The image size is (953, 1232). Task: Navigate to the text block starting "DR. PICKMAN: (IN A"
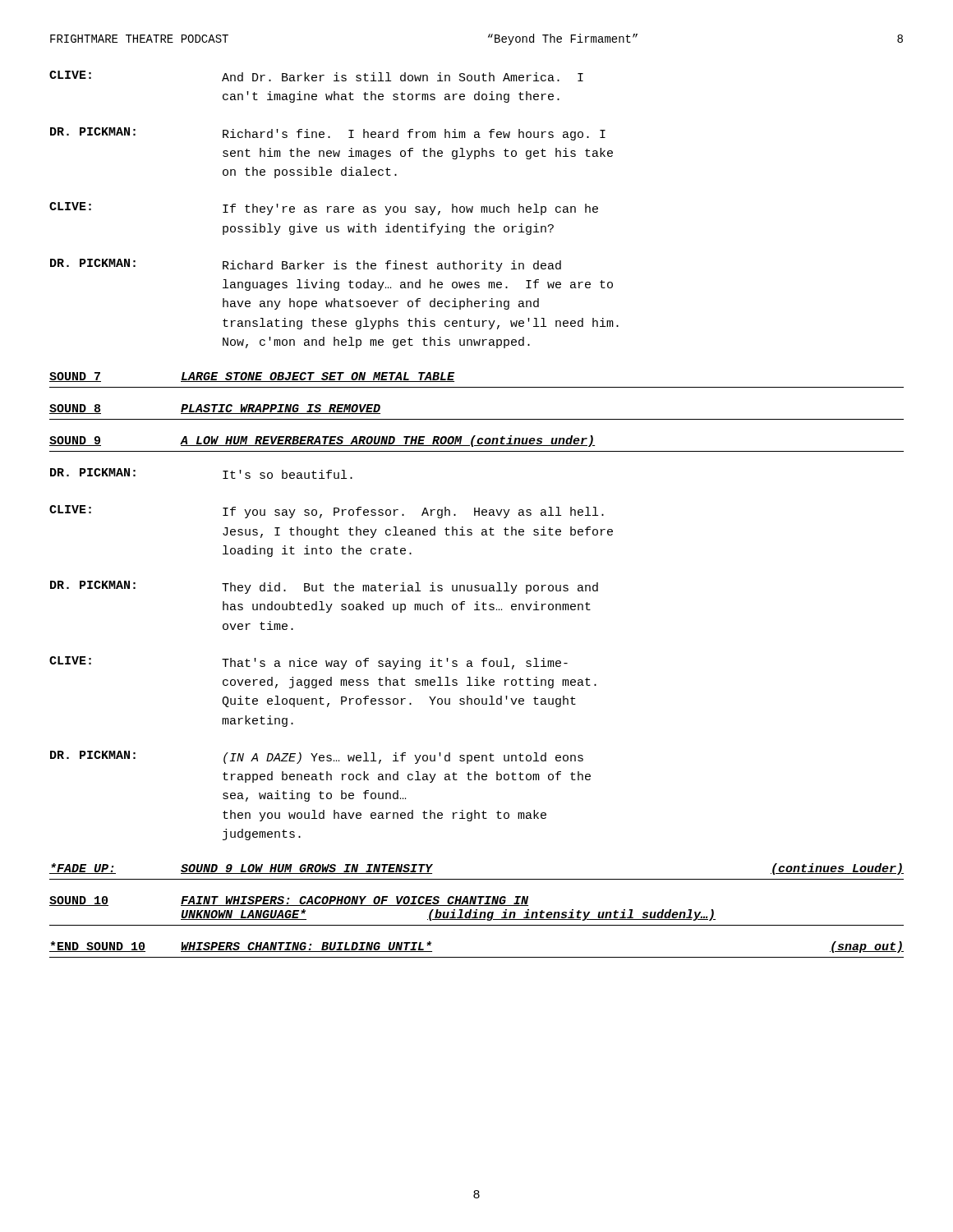317,757
